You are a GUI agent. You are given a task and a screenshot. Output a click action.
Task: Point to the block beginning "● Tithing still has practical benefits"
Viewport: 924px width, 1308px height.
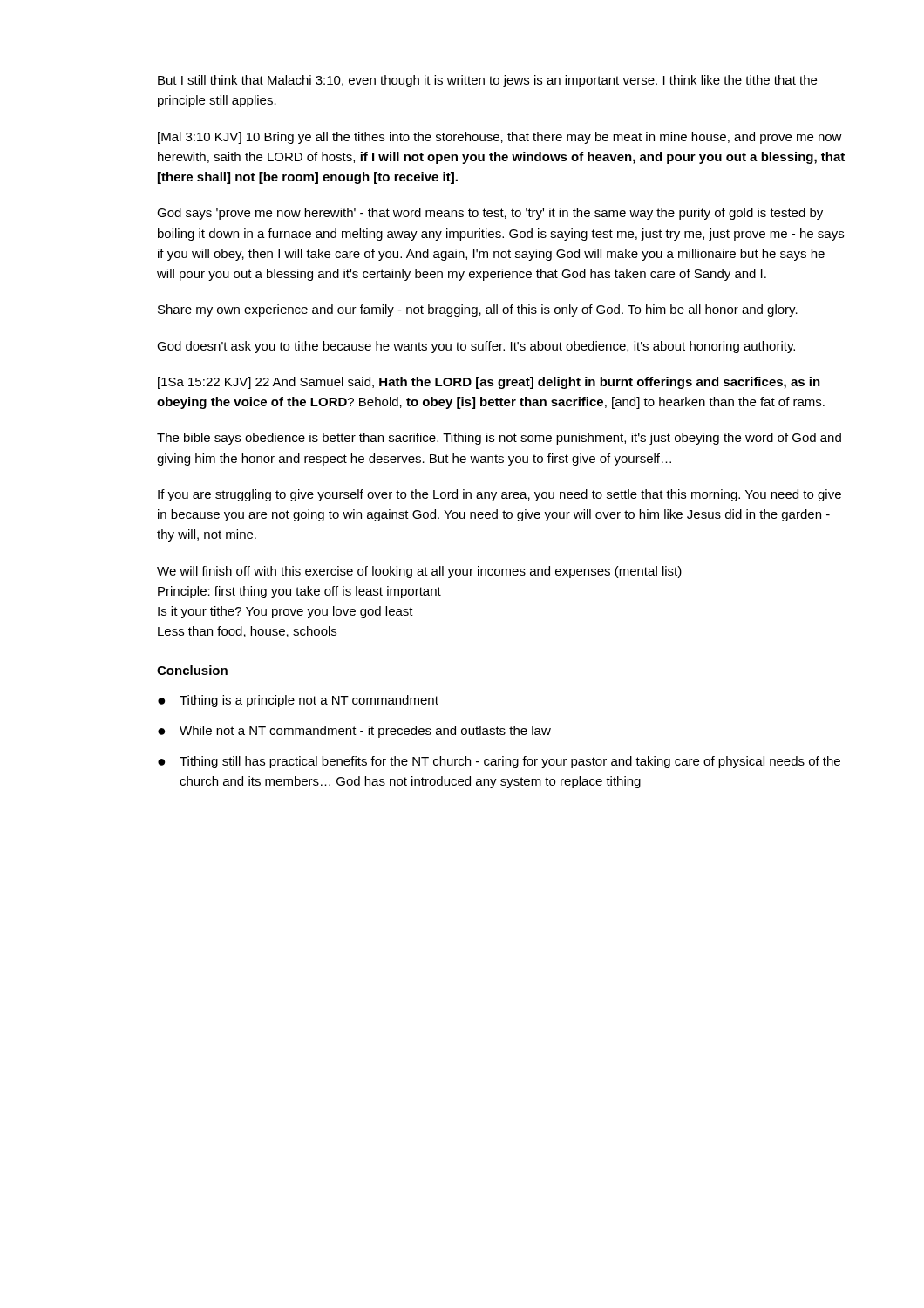(x=501, y=771)
